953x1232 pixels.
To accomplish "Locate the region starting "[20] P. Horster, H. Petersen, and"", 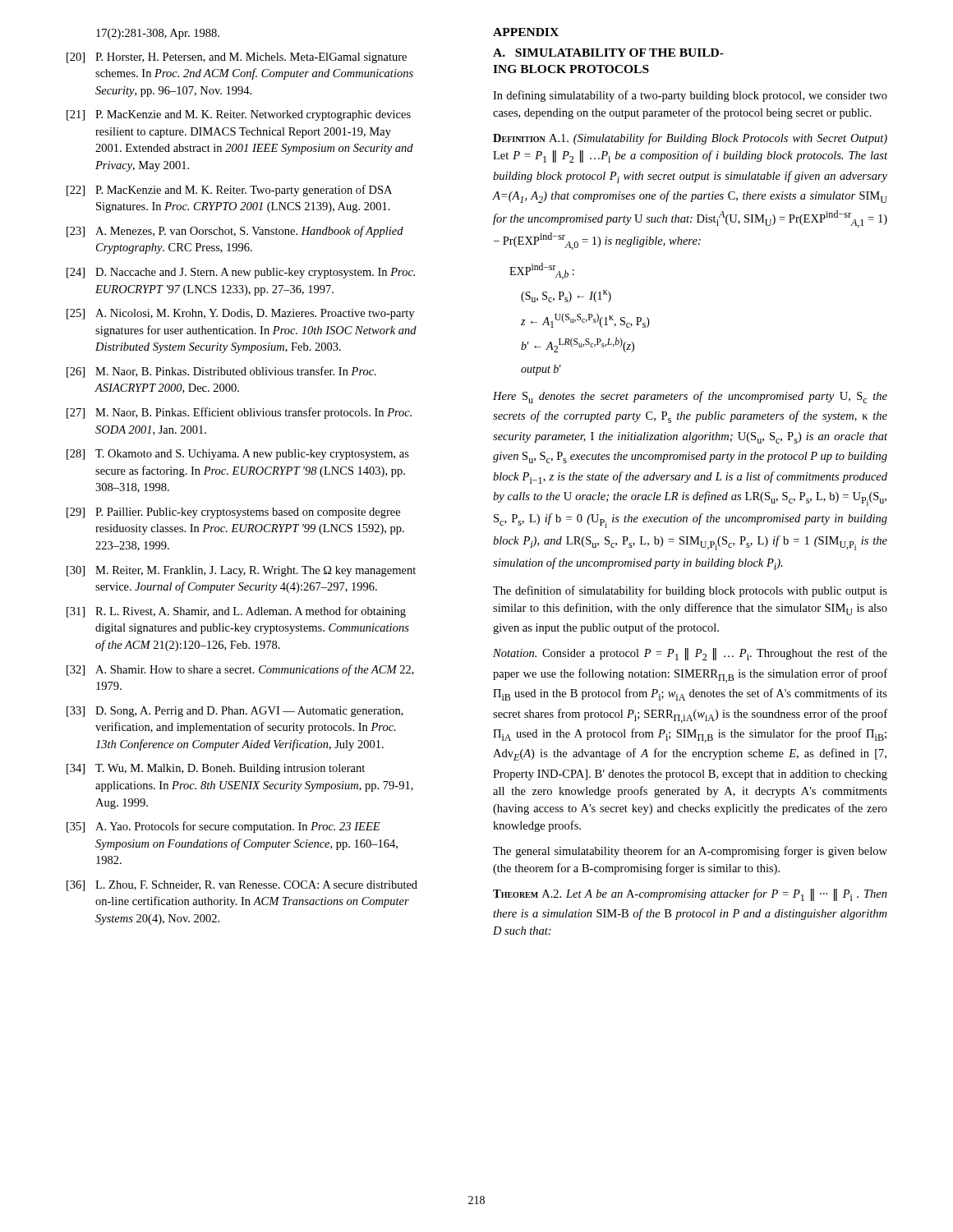I will point(242,73).
